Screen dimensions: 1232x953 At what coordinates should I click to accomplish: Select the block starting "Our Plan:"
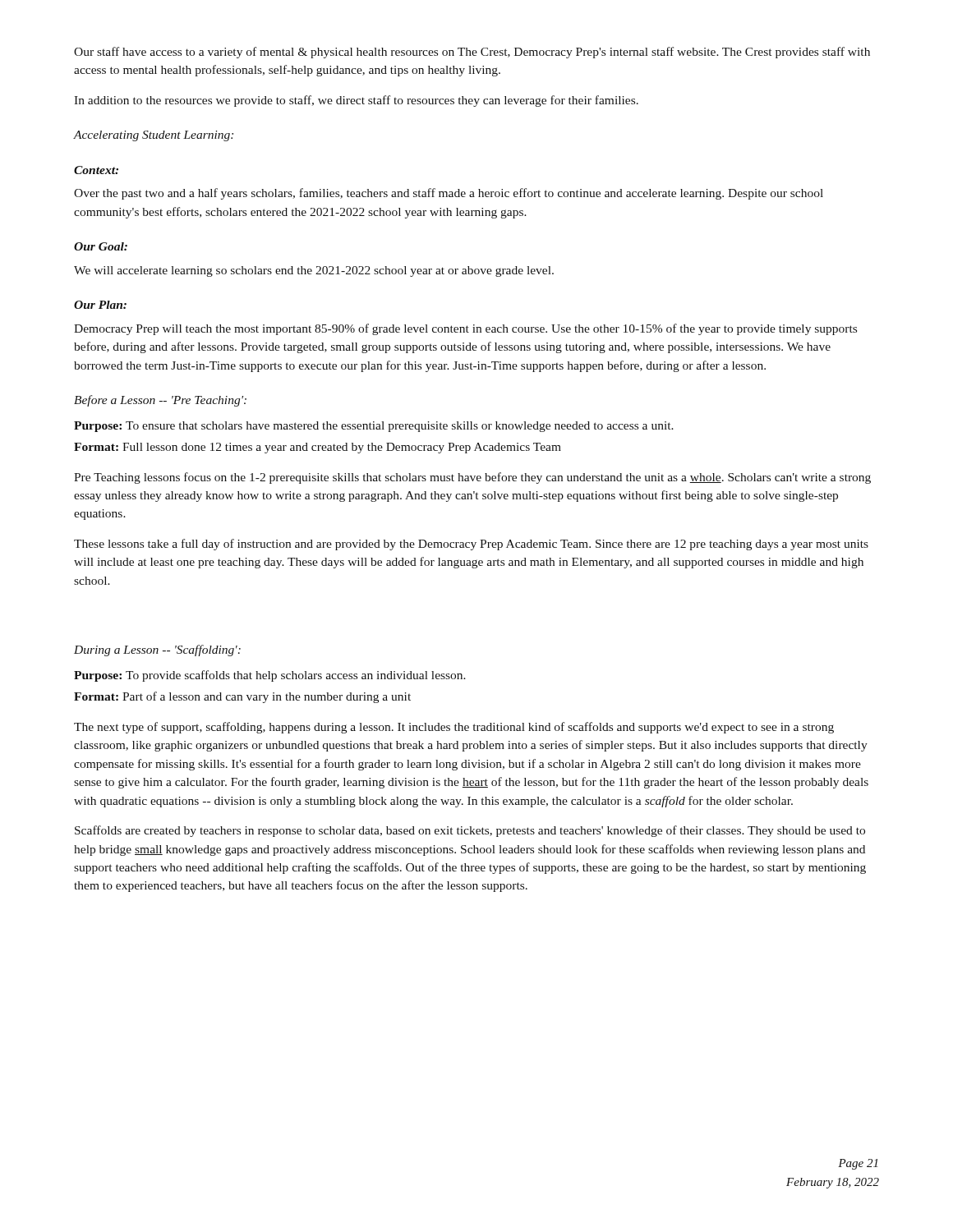101,304
